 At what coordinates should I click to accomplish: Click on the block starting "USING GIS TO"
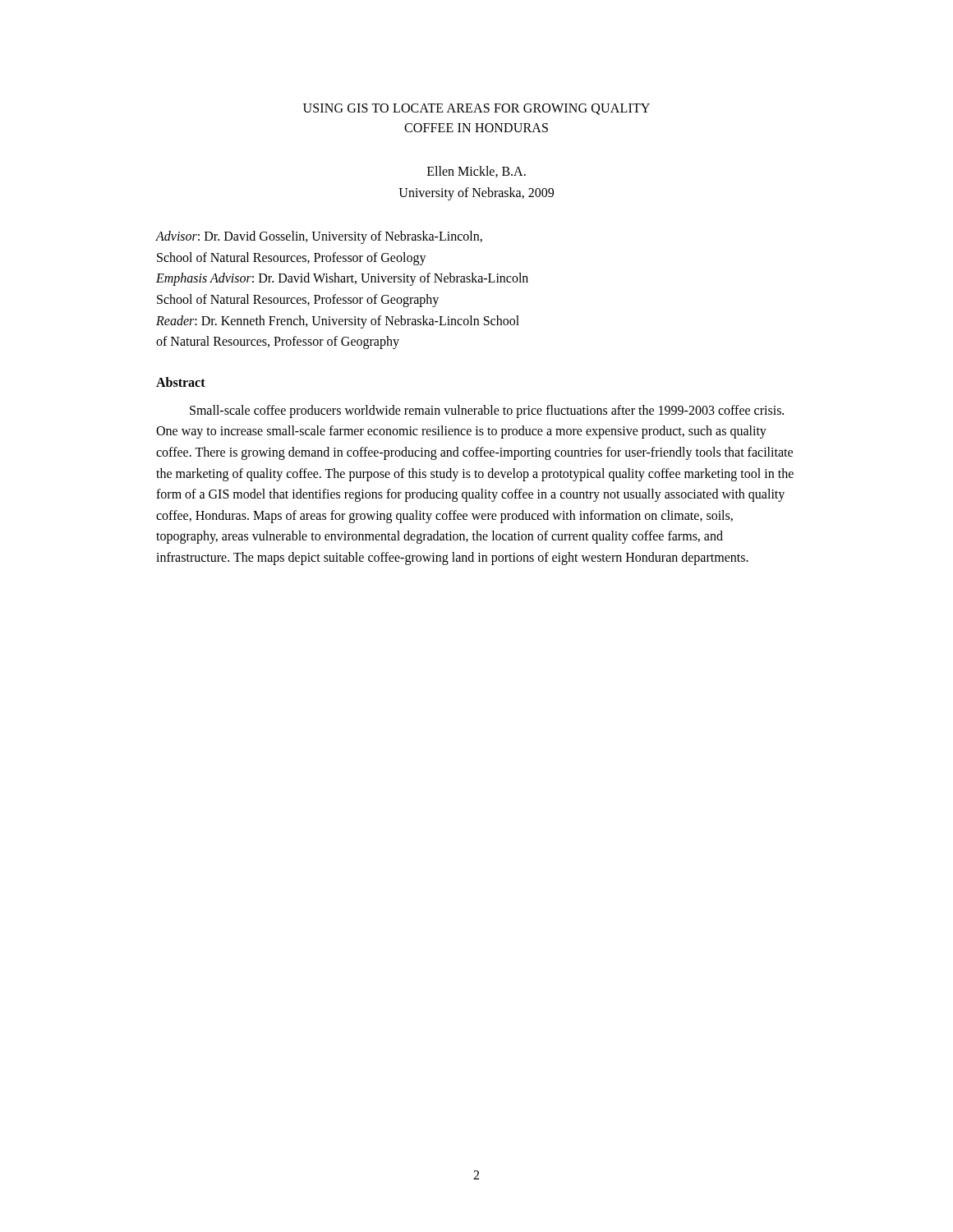click(x=476, y=118)
